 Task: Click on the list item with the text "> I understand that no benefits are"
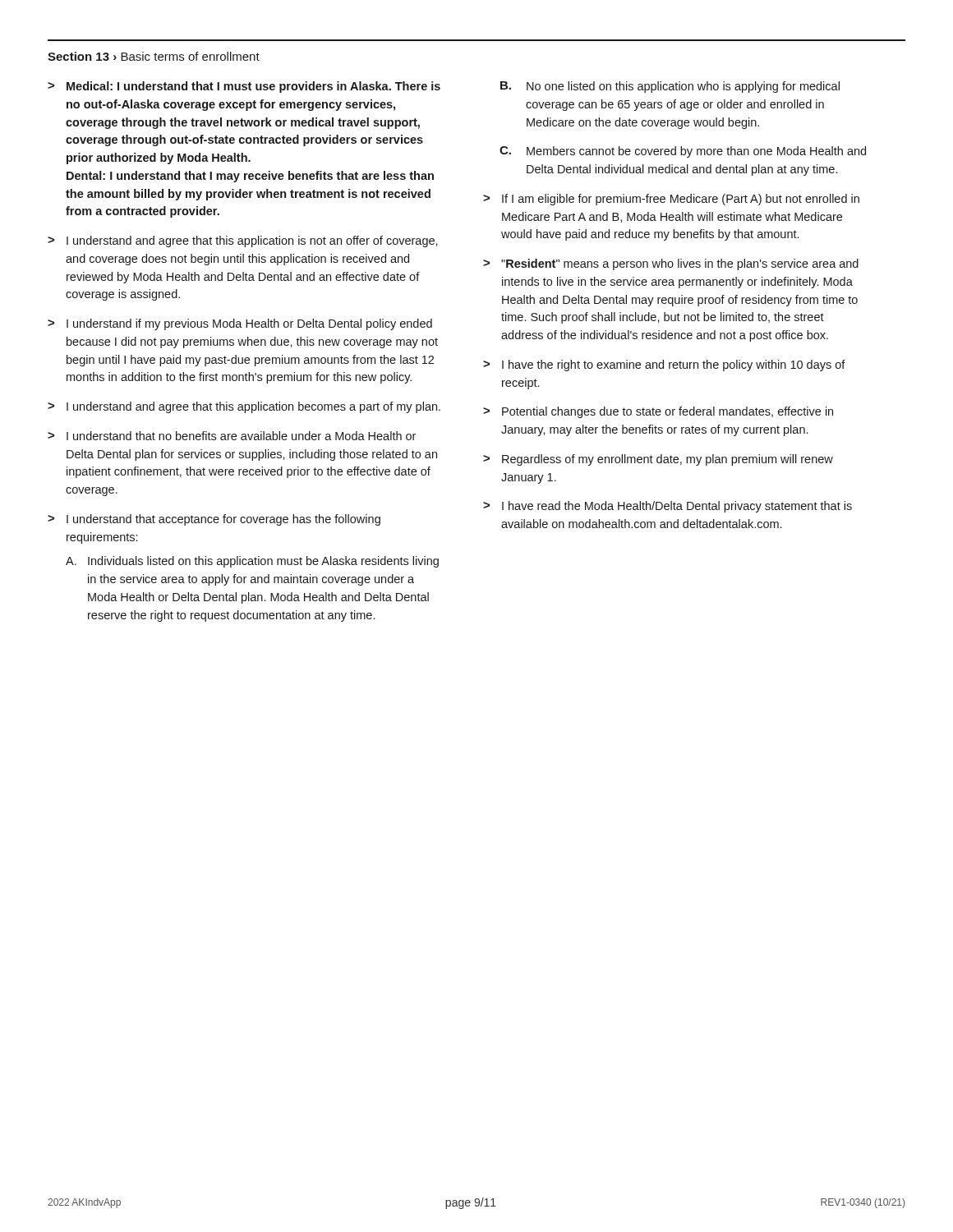pyautogui.click(x=245, y=463)
